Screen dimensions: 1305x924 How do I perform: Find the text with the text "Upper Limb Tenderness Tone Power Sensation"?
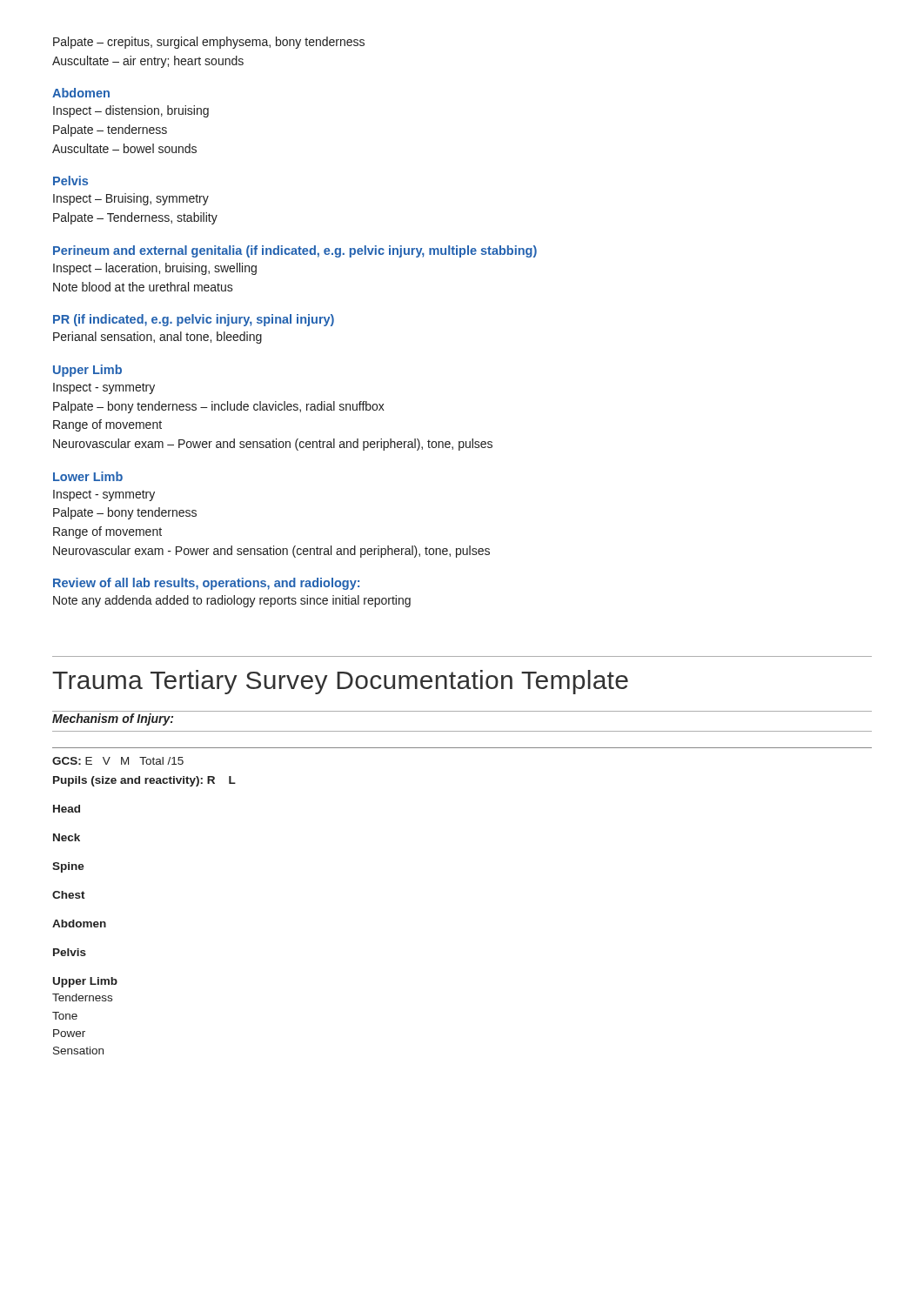tap(85, 982)
